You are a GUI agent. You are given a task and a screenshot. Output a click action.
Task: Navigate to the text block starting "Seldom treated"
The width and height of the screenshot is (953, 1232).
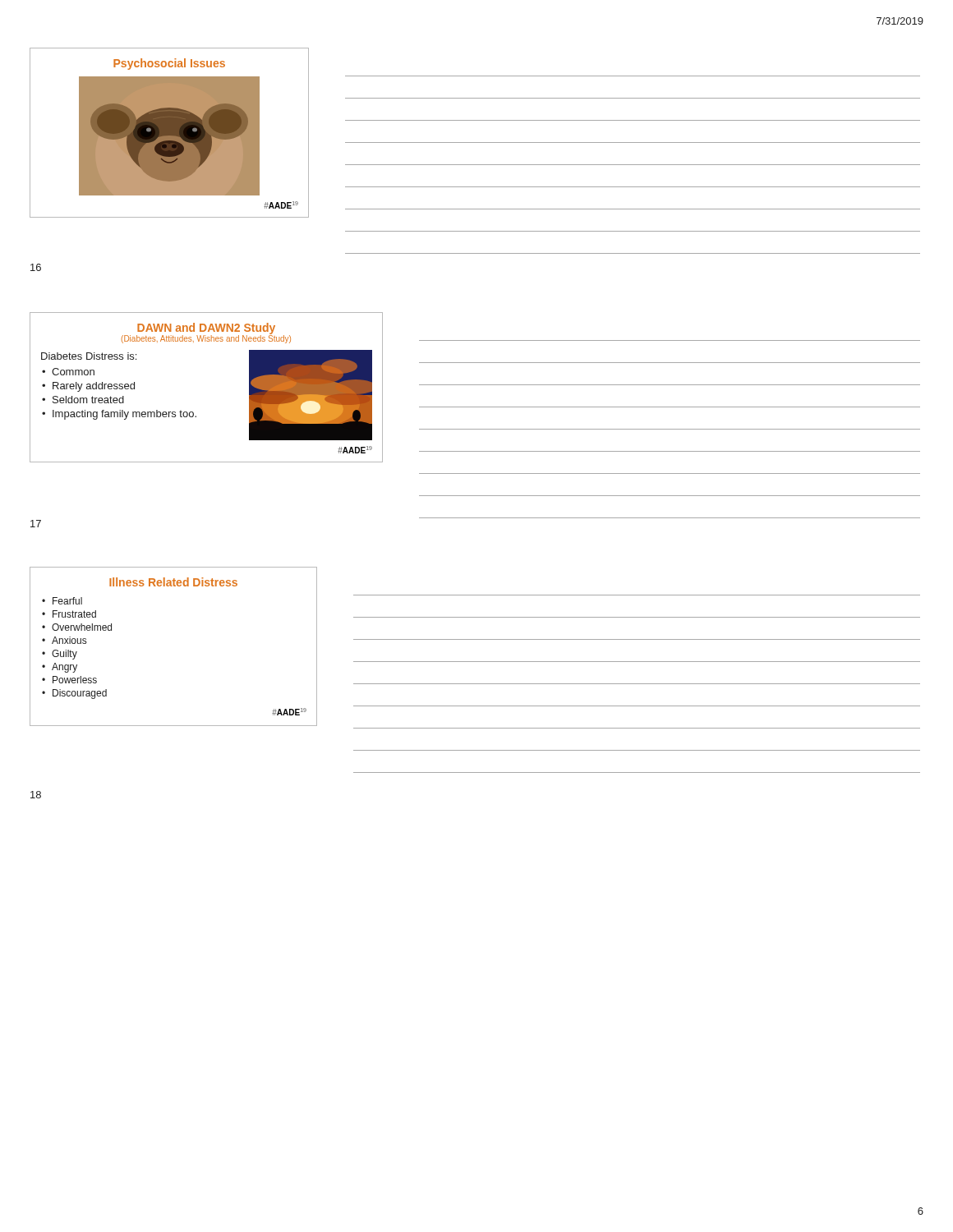88,400
